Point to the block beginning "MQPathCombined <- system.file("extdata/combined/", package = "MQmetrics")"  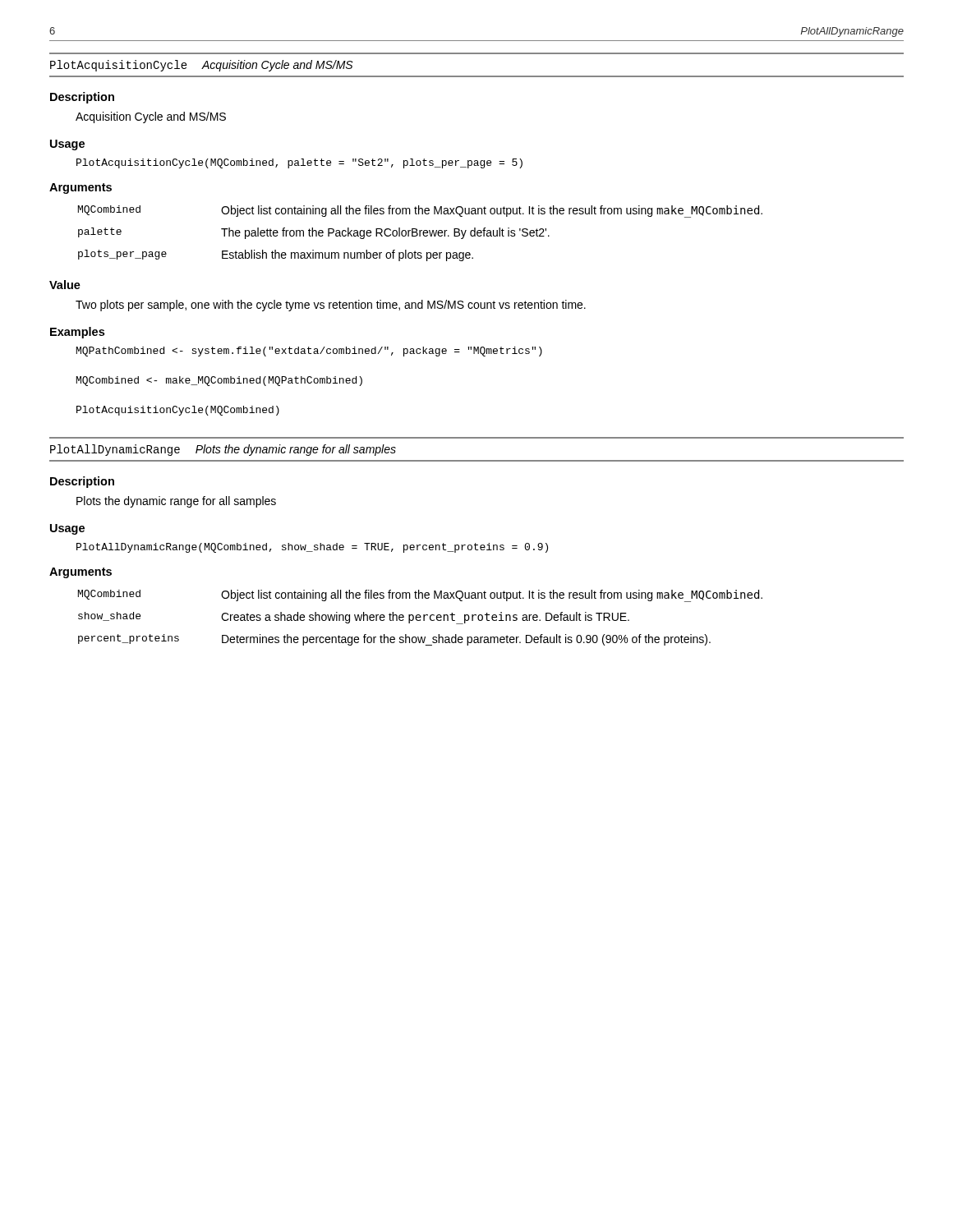tap(309, 352)
